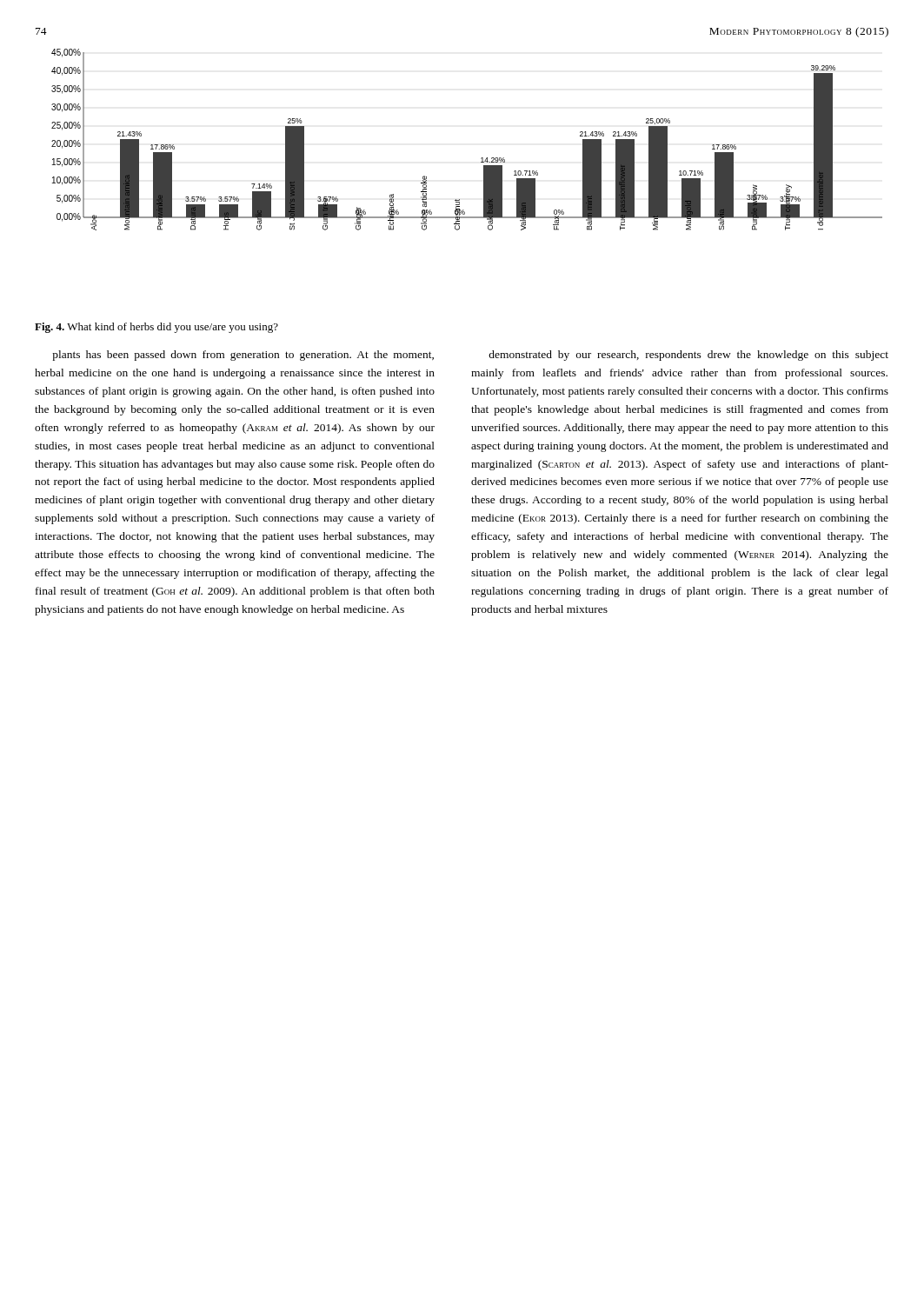Point to the block beginning "demonstrated by our research, respondents"
924x1304 pixels.
tap(680, 482)
